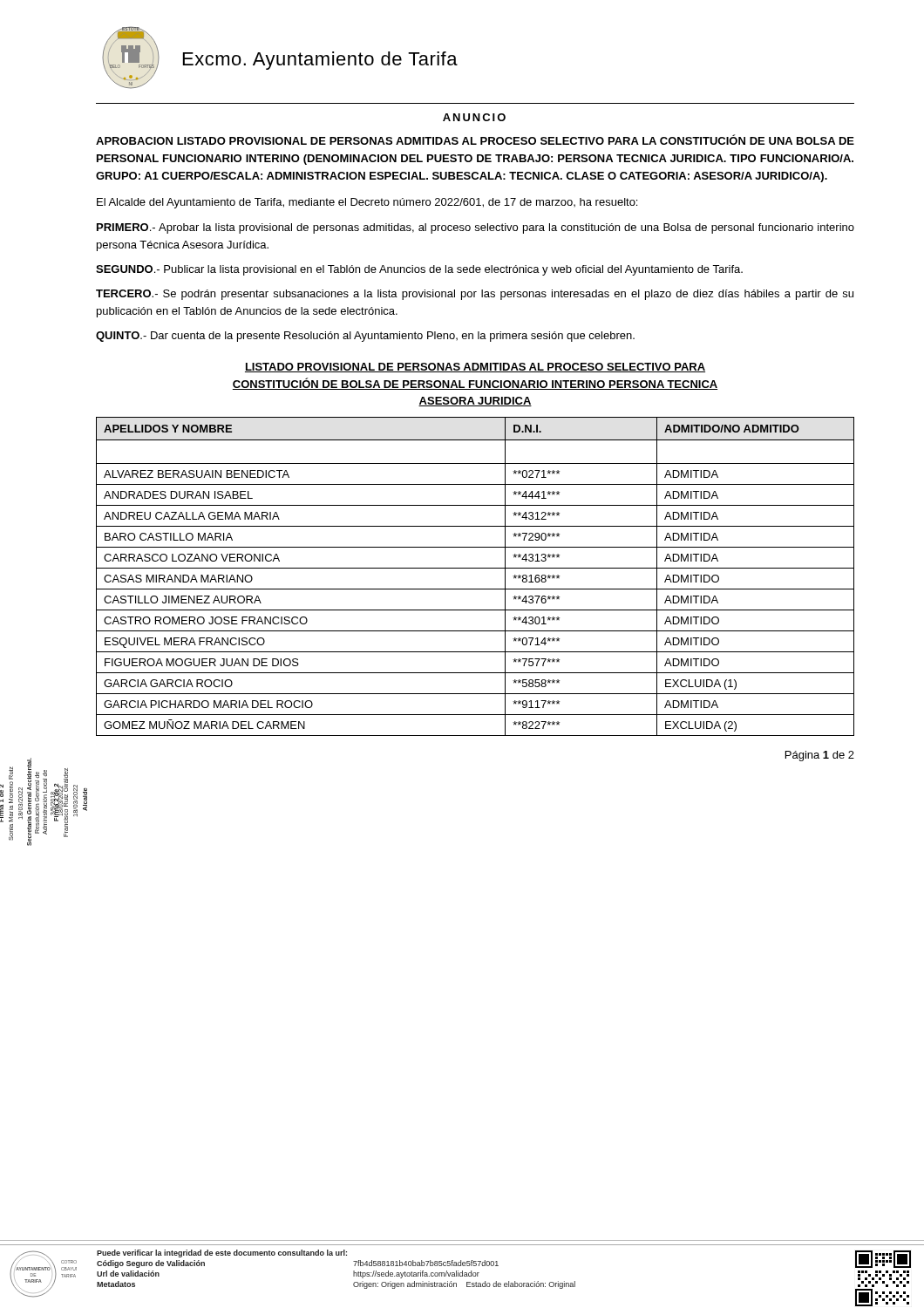Locate the section header that opens with "LISTADO PROVISIONAL DE PERSONAS ADMITIDAS AL PROCESO"
The height and width of the screenshot is (1308, 924).
(475, 384)
